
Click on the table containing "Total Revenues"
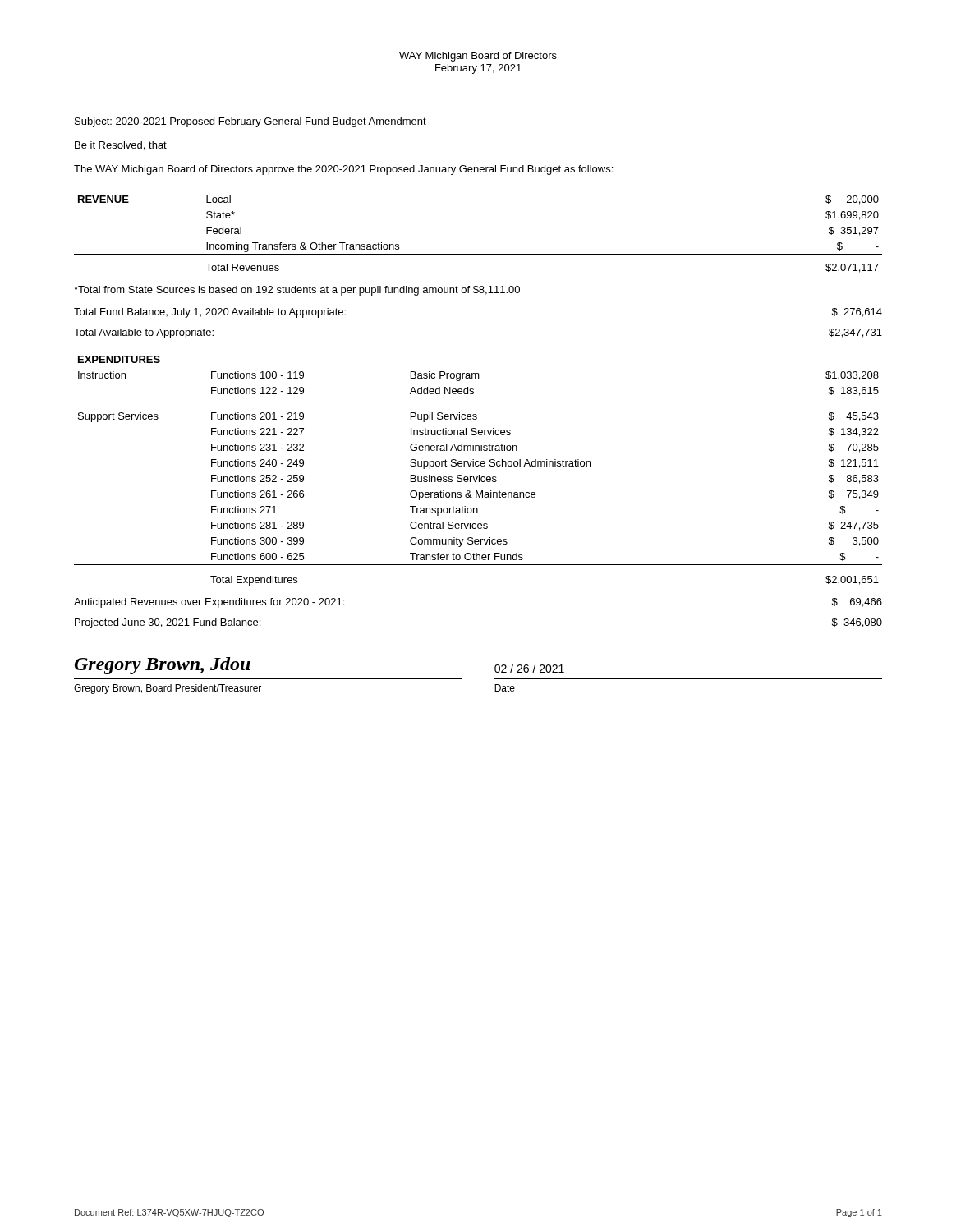tap(478, 233)
